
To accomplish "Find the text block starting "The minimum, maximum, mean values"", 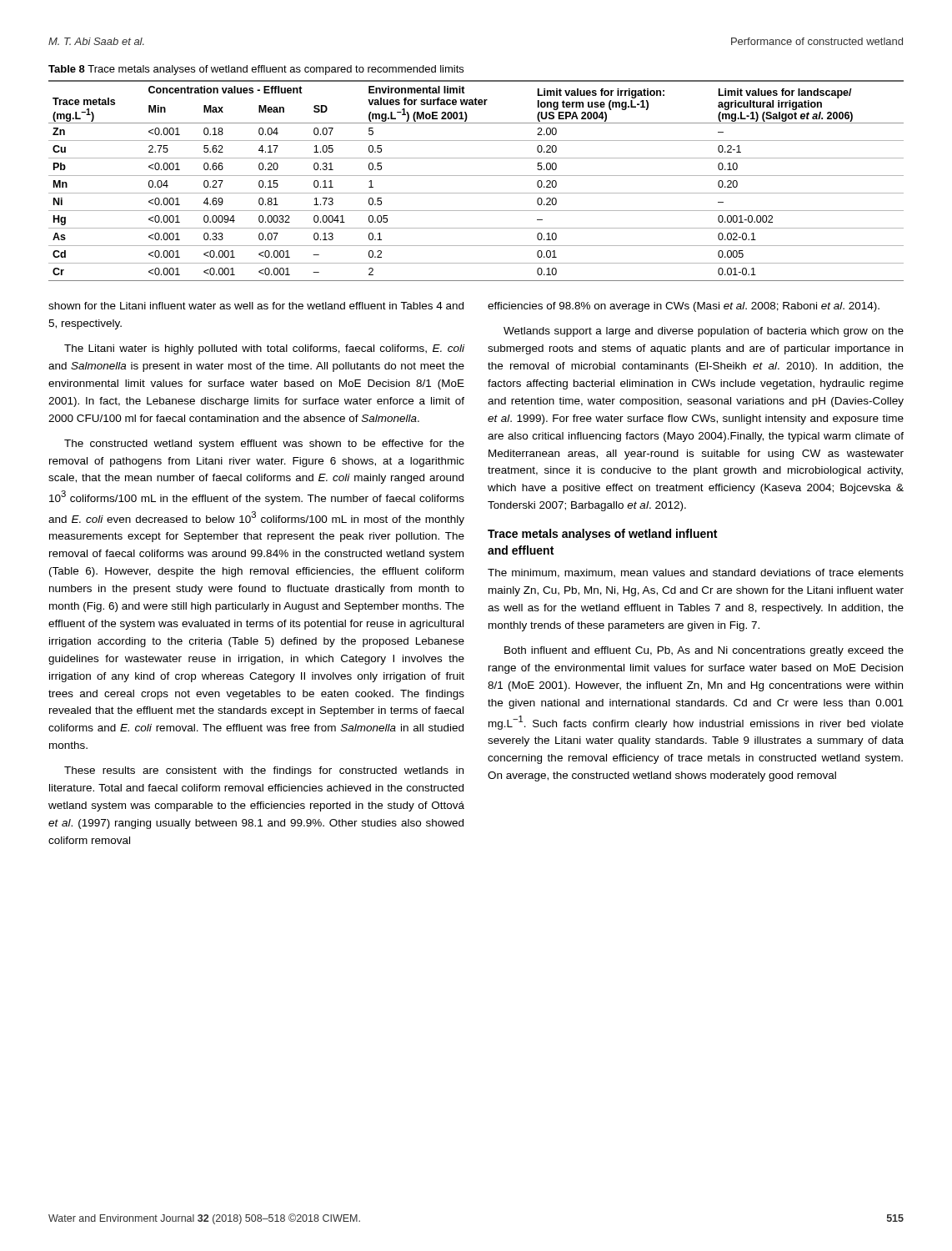I will (696, 675).
